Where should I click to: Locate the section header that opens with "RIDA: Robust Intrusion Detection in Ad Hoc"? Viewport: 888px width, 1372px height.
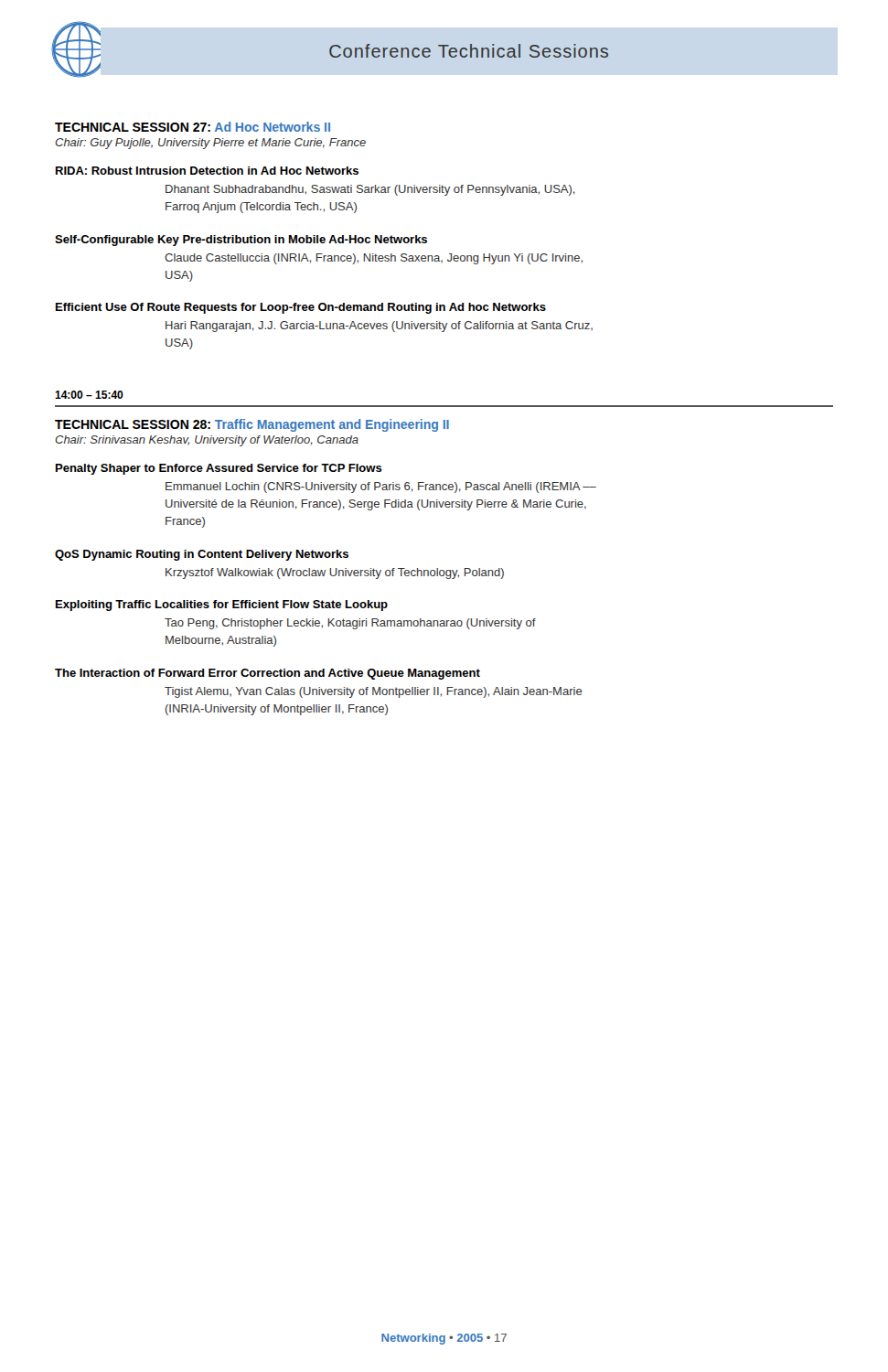pyautogui.click(x=207, y=171)
